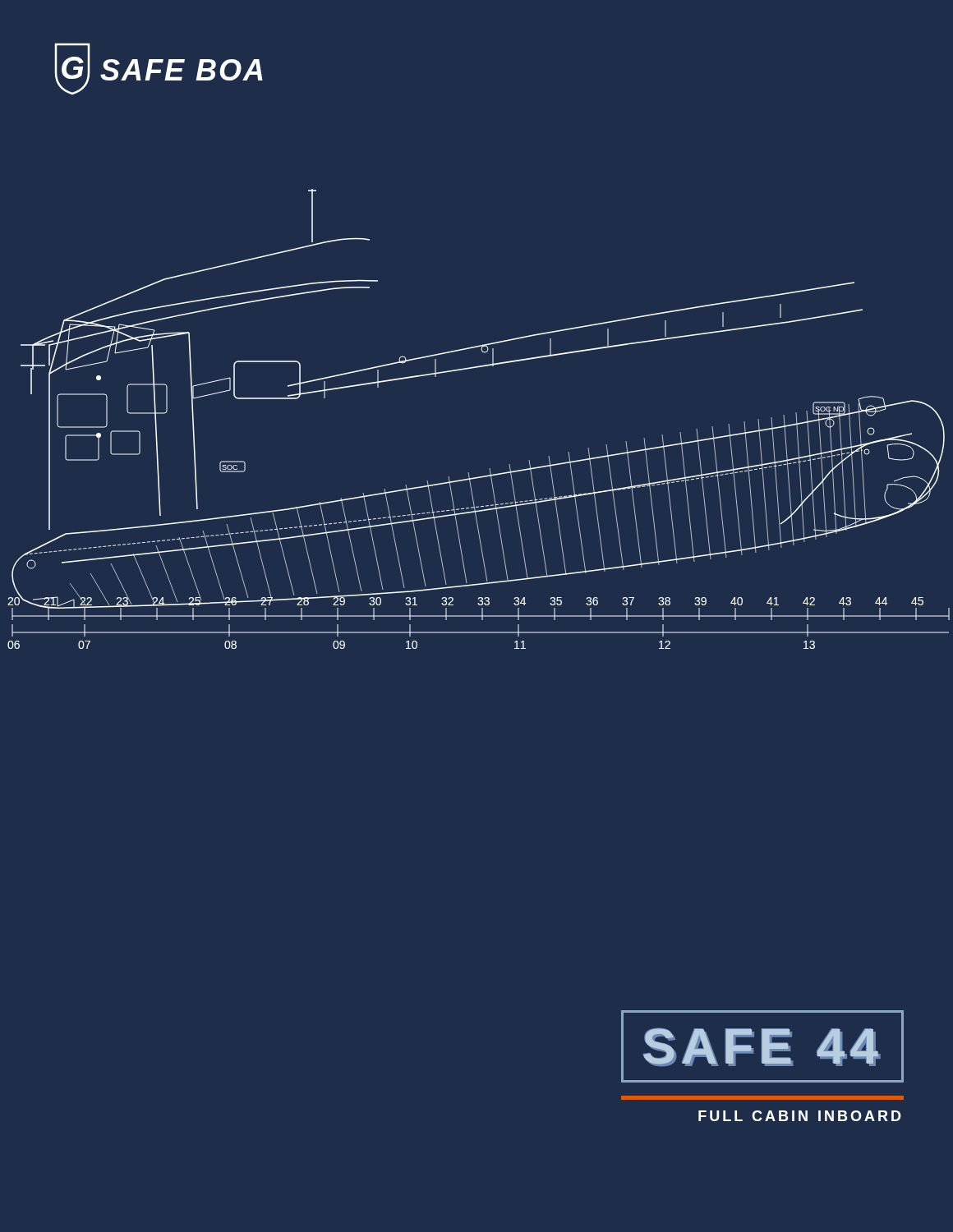Screen dimensions: 1232x953
Task: Locate the logo
Action: pyautogui.click(x=156, y=69)
